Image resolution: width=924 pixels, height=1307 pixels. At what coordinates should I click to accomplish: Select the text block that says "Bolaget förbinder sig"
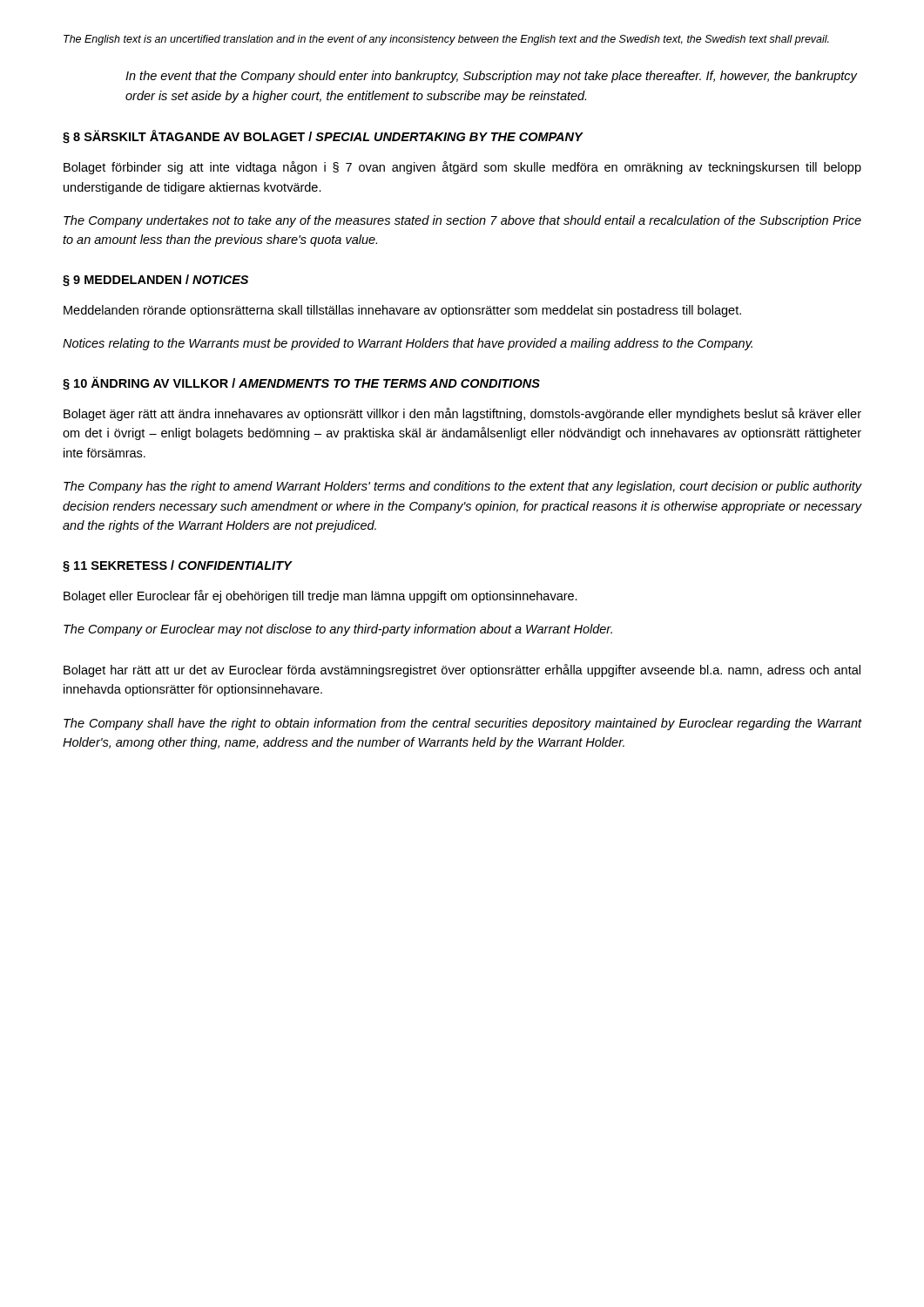[462, 177]
